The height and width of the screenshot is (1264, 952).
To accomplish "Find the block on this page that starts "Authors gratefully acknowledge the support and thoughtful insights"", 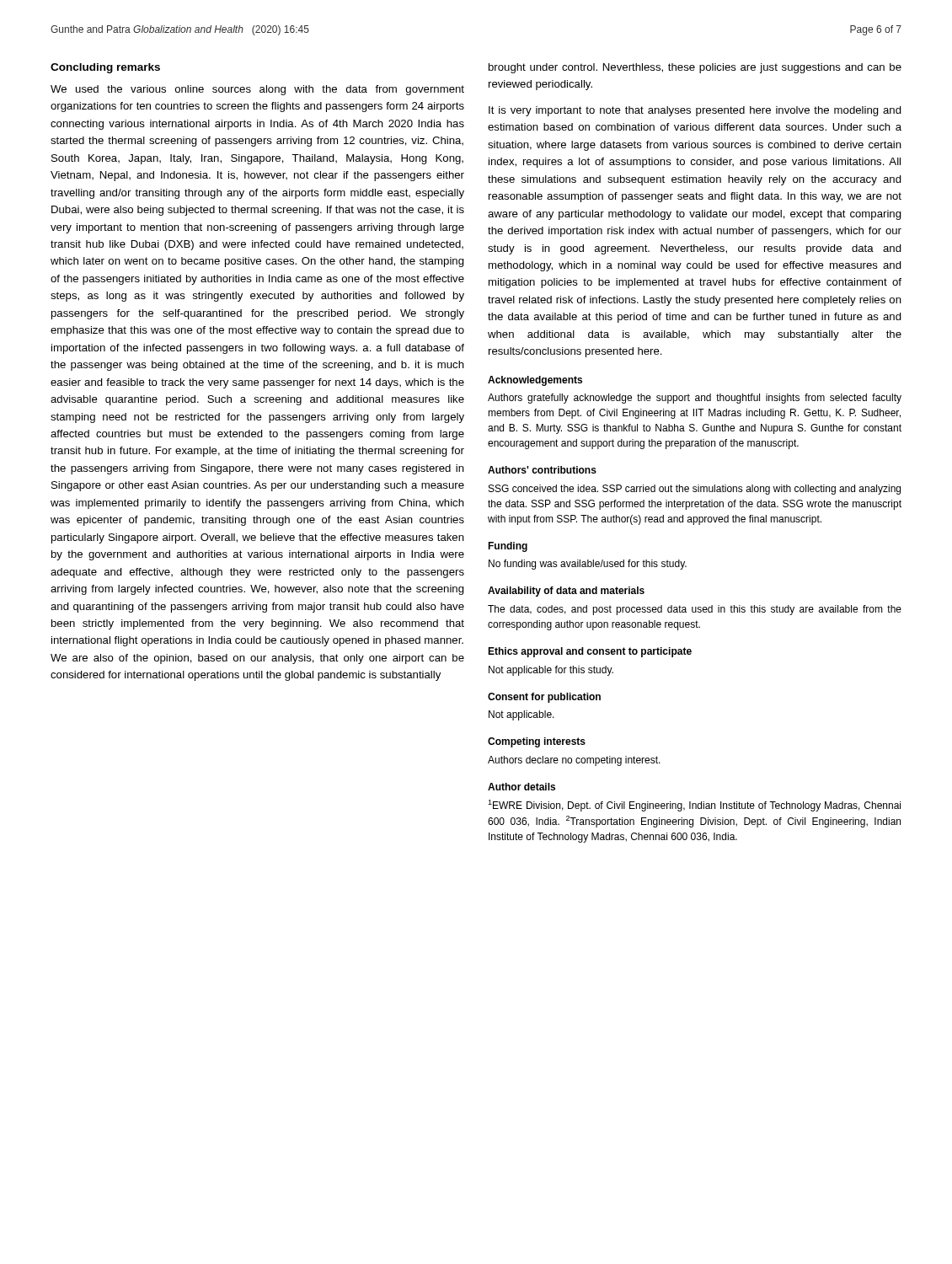I will click(695, 421).
